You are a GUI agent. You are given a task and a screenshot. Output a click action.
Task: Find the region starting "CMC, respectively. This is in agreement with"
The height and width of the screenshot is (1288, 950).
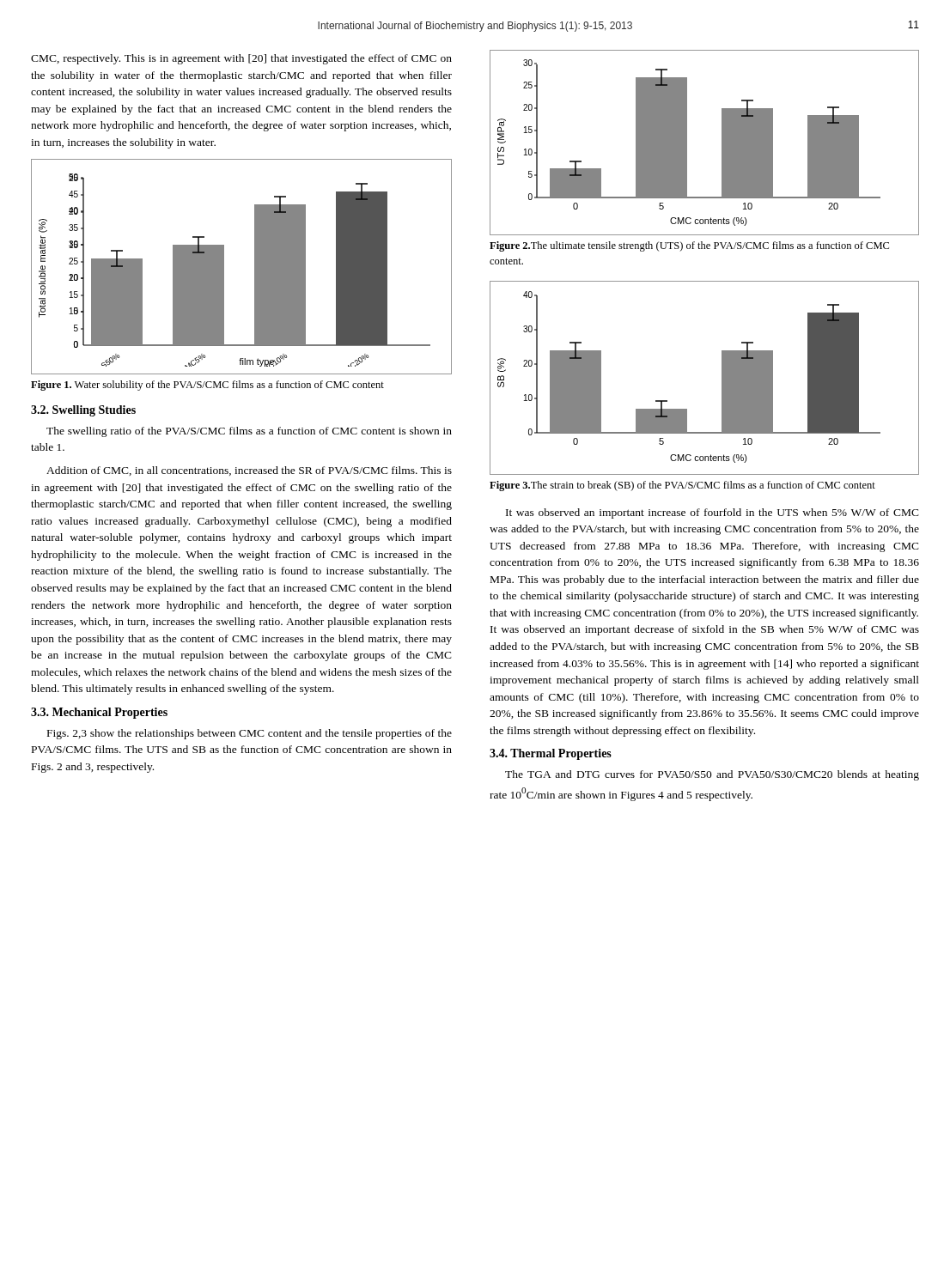coord(241,100)
